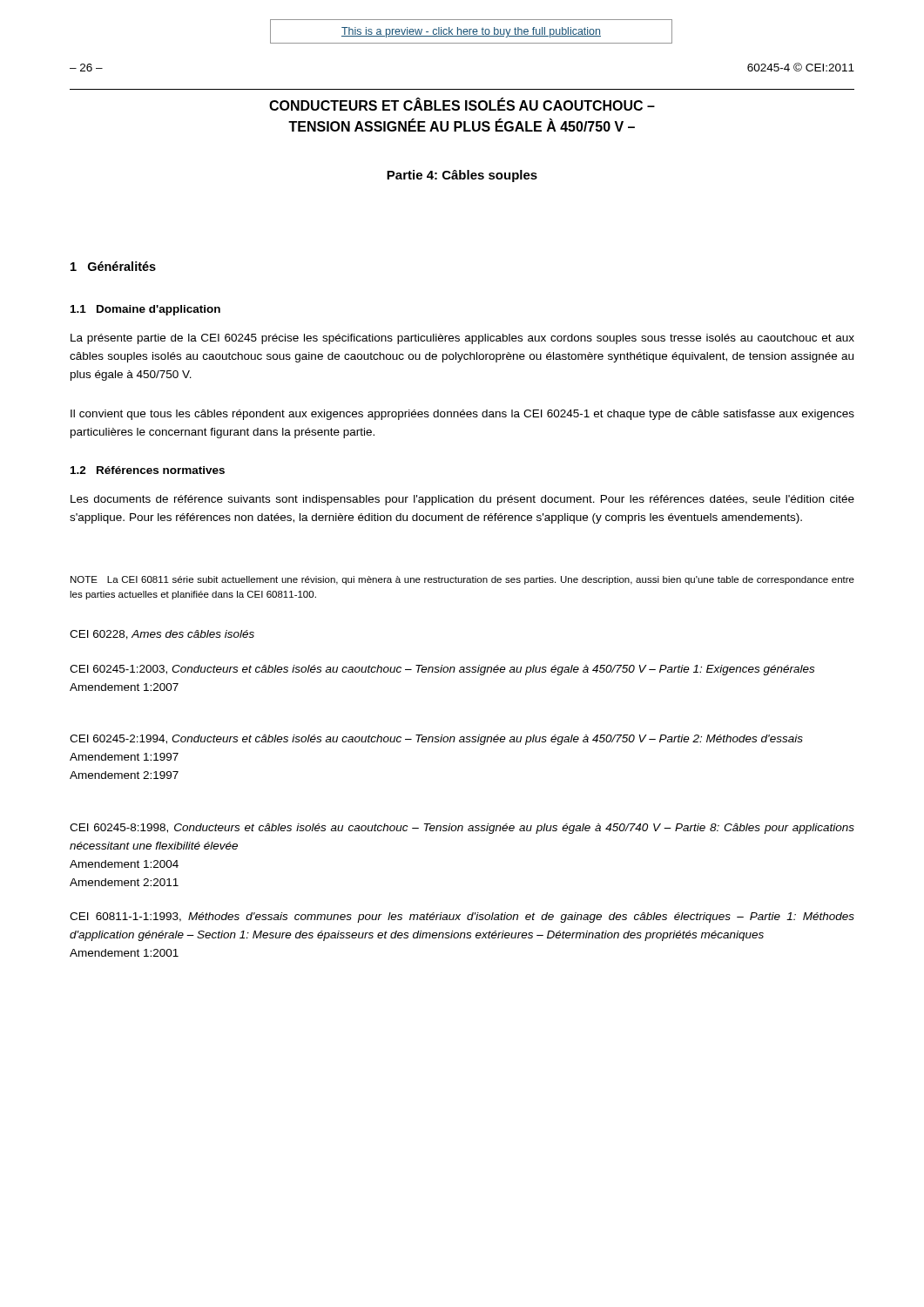Click on the text block with the text "NOTE La CEI 60811 série subit actuellement"

tap(462, 587)
